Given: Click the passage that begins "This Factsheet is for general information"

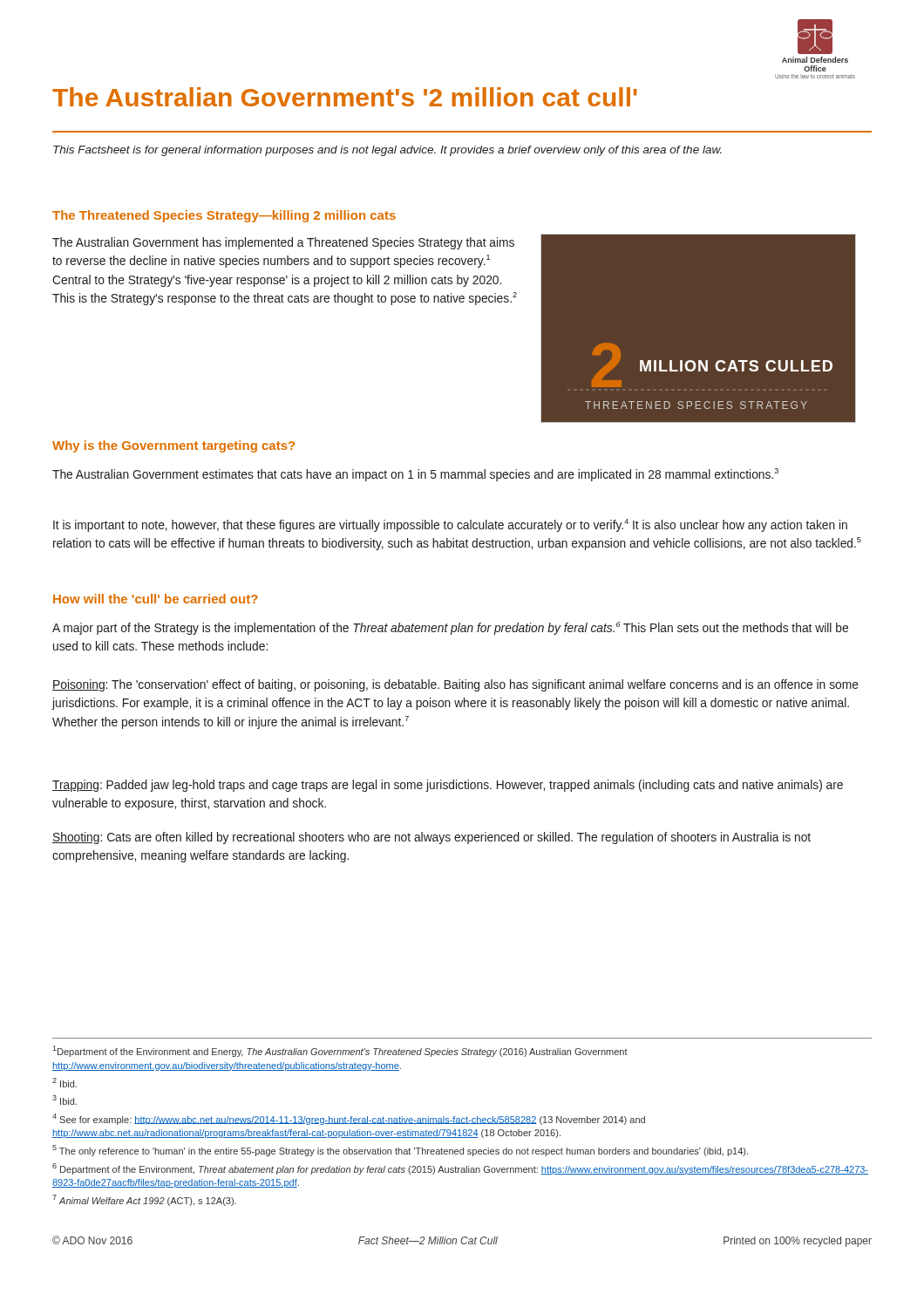Looking at the screenshot, I should (x=388, y=150).
